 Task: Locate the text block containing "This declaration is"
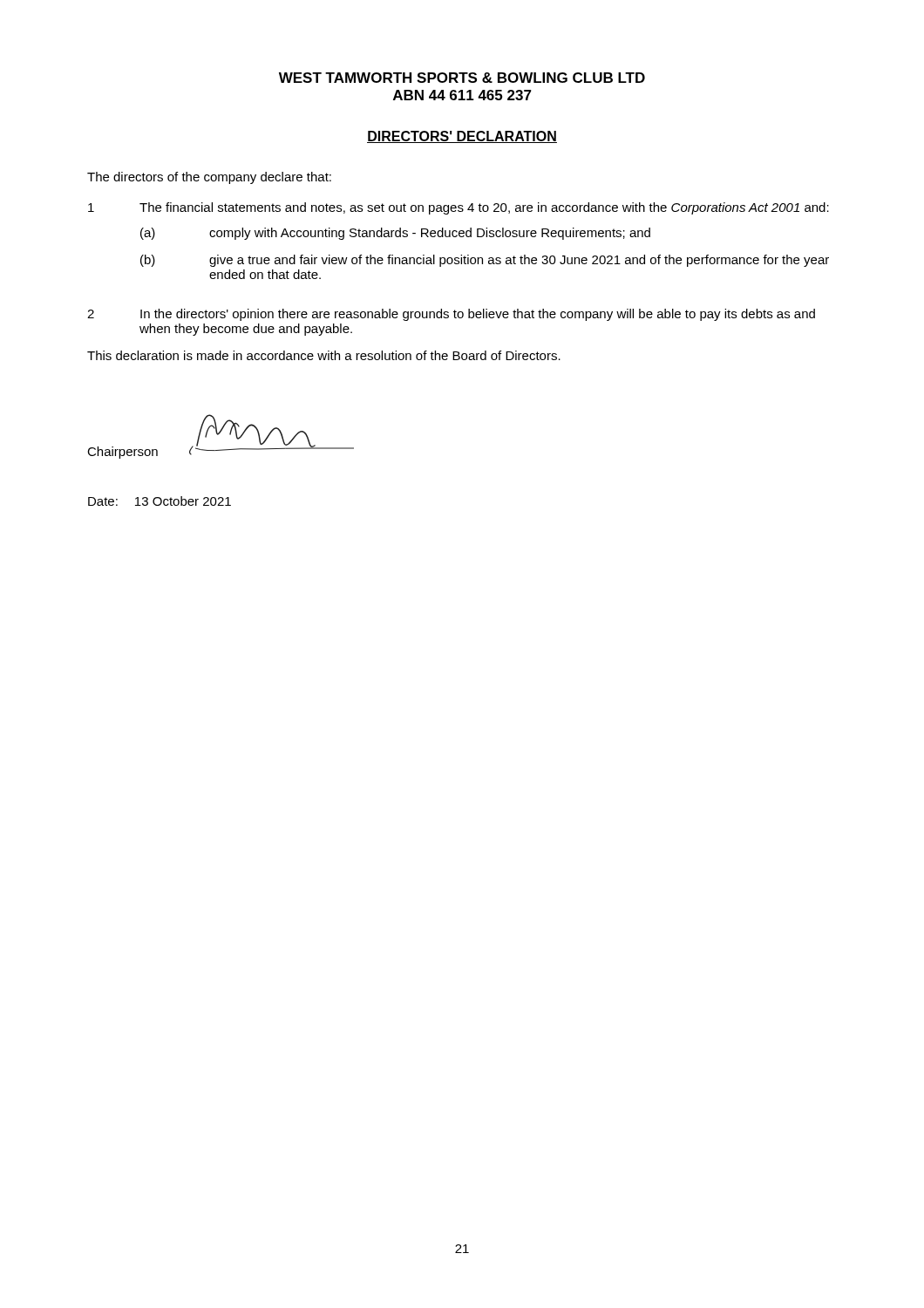pos(324,355)
